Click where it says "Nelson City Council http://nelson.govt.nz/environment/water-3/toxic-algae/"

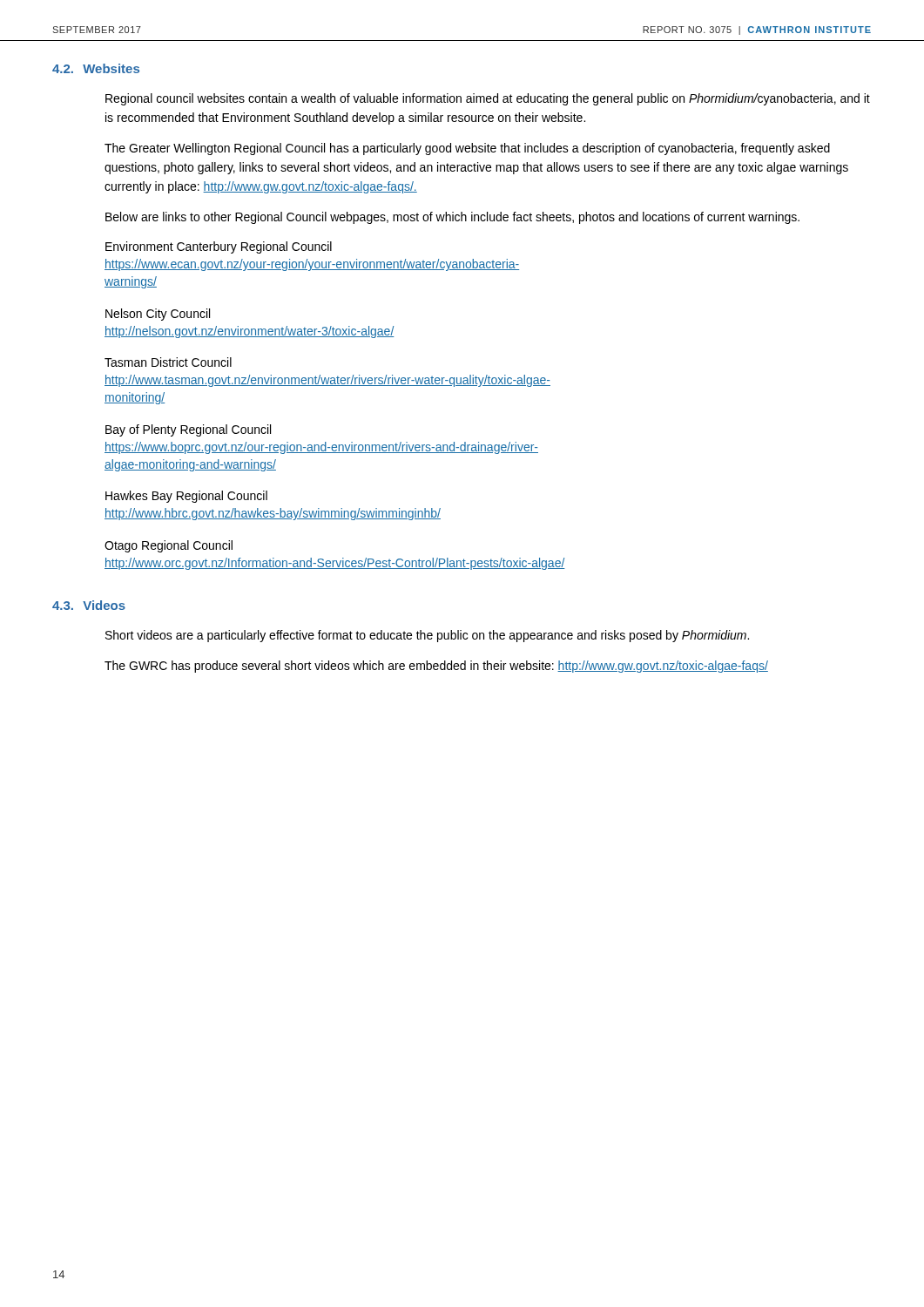(x=158, y=315)
